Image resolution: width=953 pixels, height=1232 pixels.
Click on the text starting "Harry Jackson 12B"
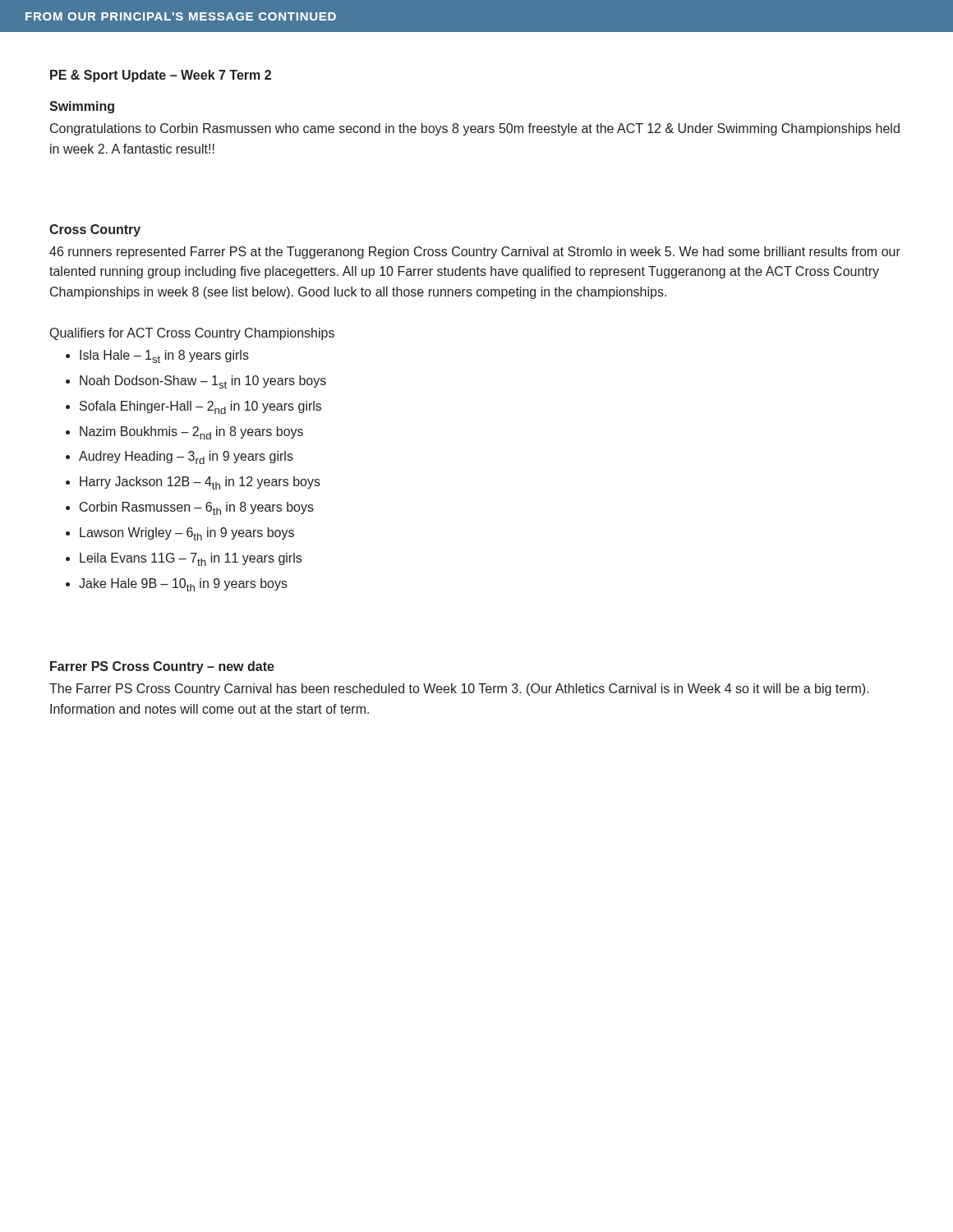pyautogui.click(x=200, y=484)
